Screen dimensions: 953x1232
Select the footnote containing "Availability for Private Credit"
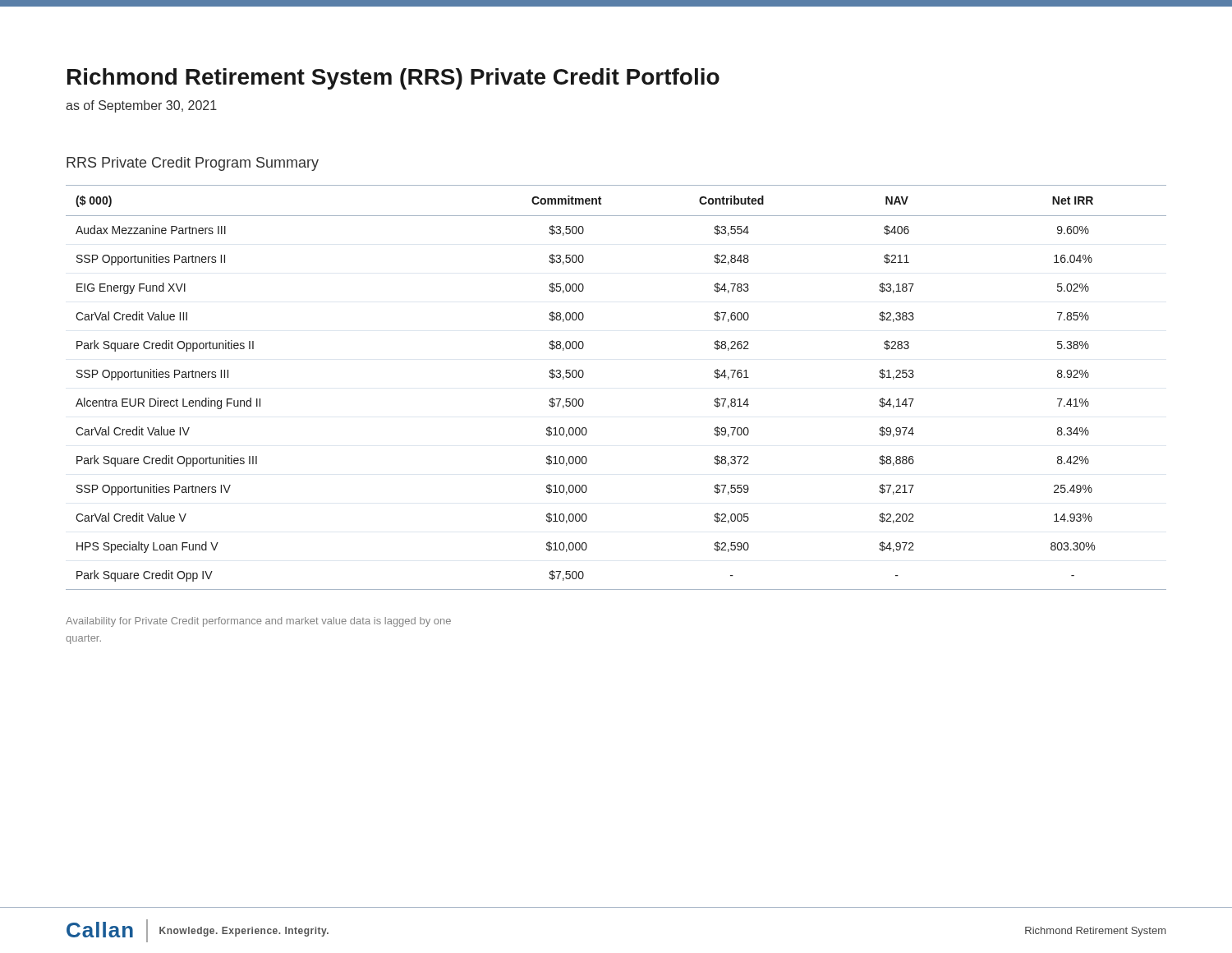[258, 629]
